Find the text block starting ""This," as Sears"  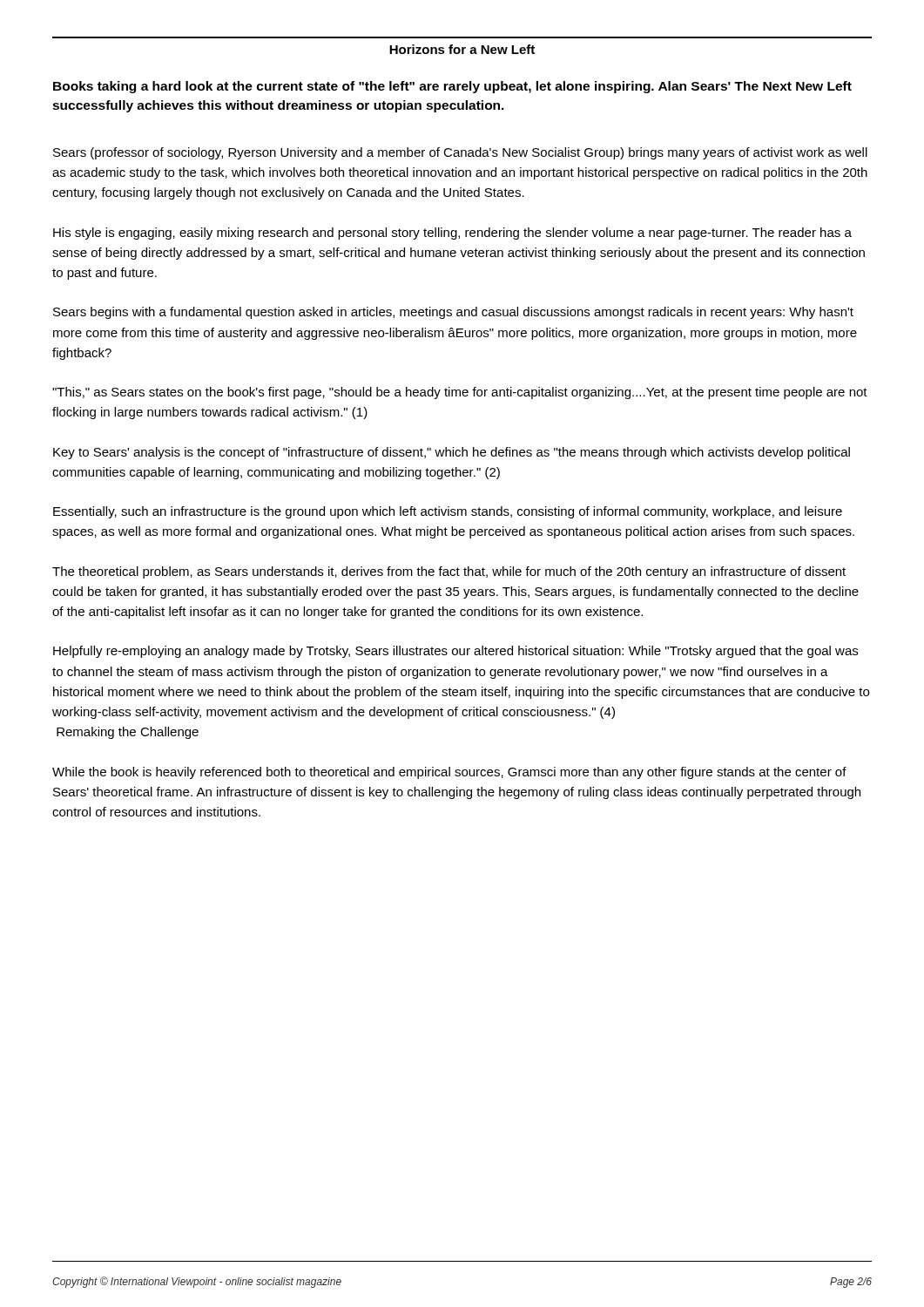click(460, 402)
